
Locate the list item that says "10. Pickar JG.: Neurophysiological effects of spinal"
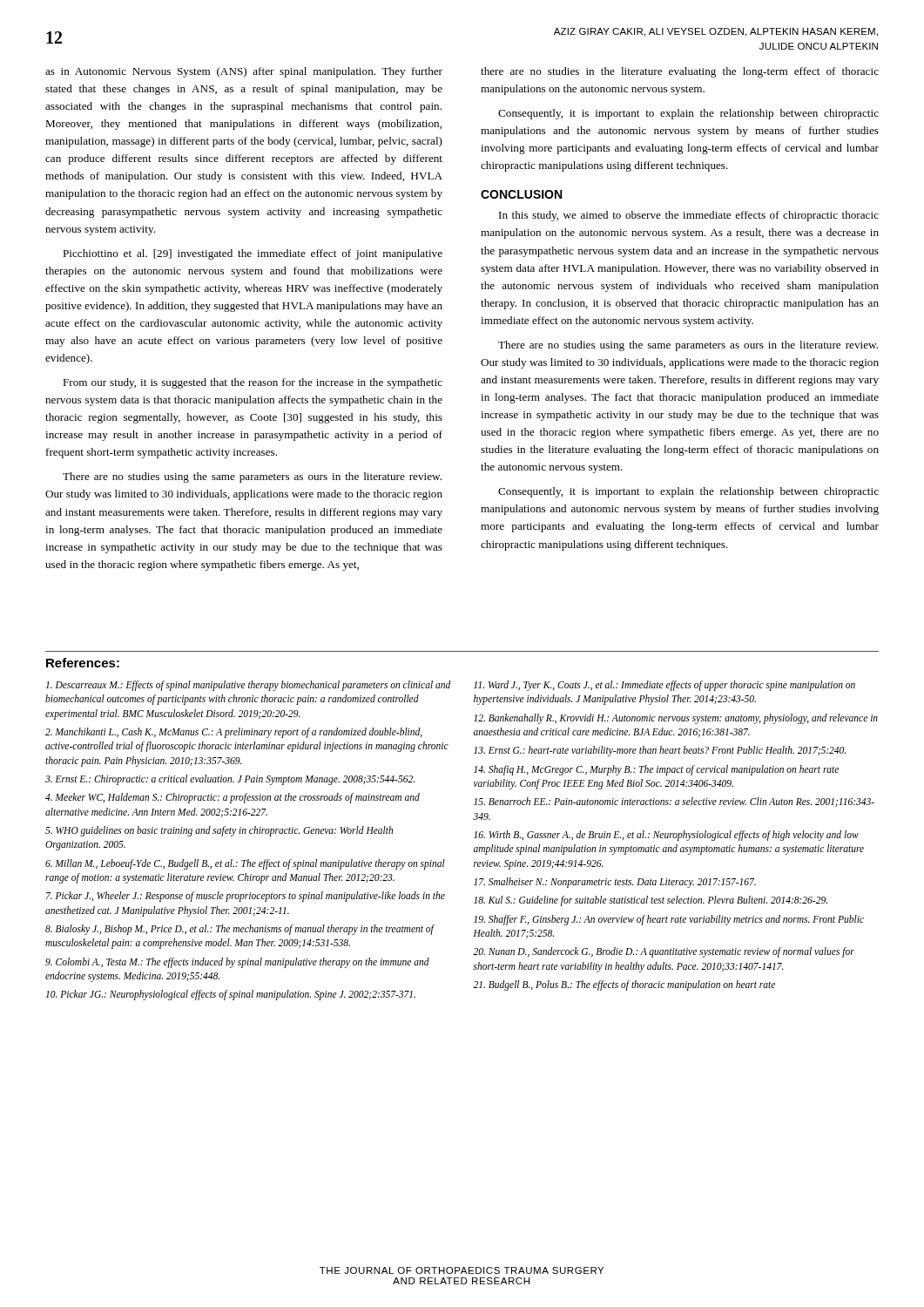tap(231, 994)
